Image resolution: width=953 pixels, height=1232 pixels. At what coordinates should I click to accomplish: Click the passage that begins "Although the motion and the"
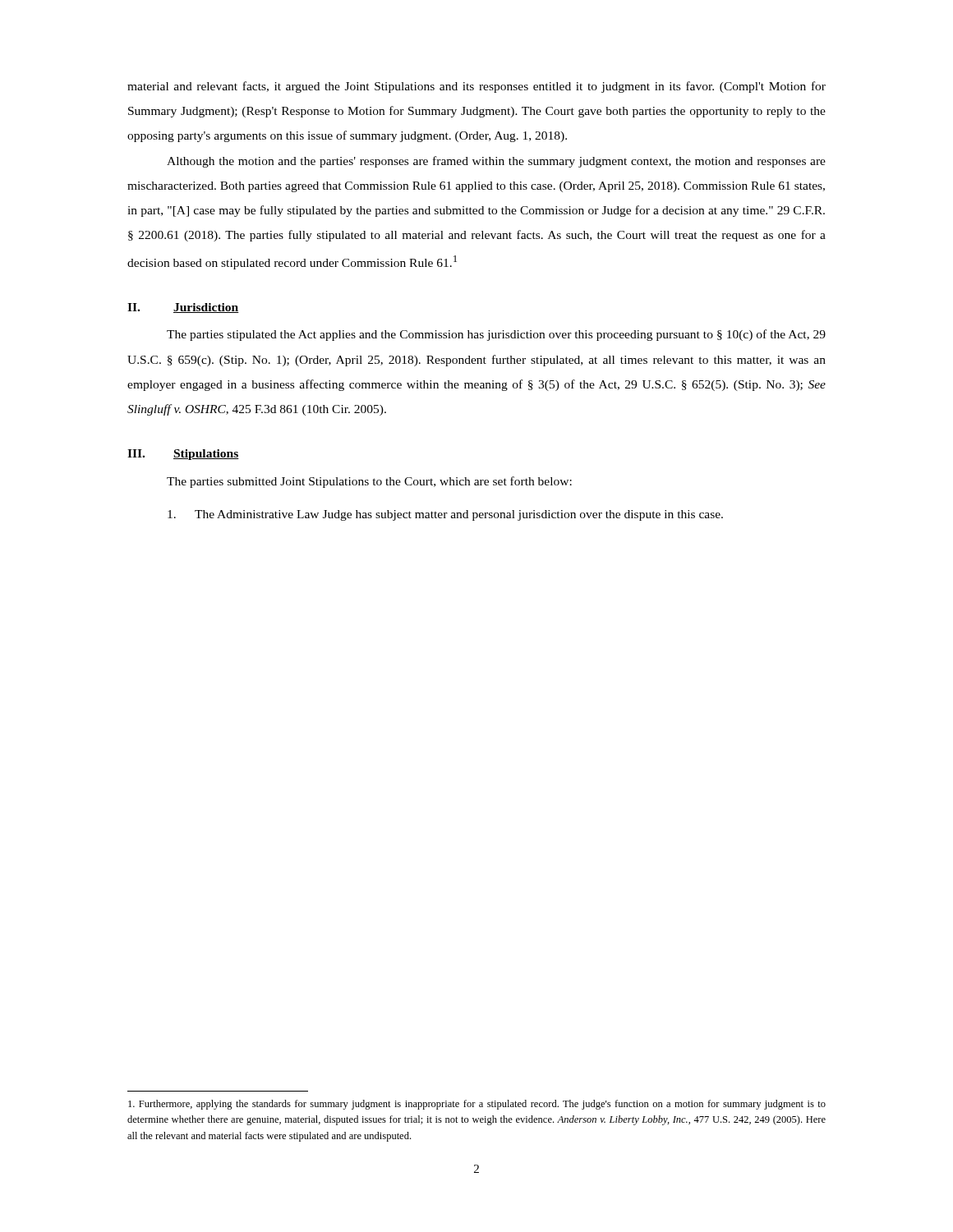[x=476, y=211]
